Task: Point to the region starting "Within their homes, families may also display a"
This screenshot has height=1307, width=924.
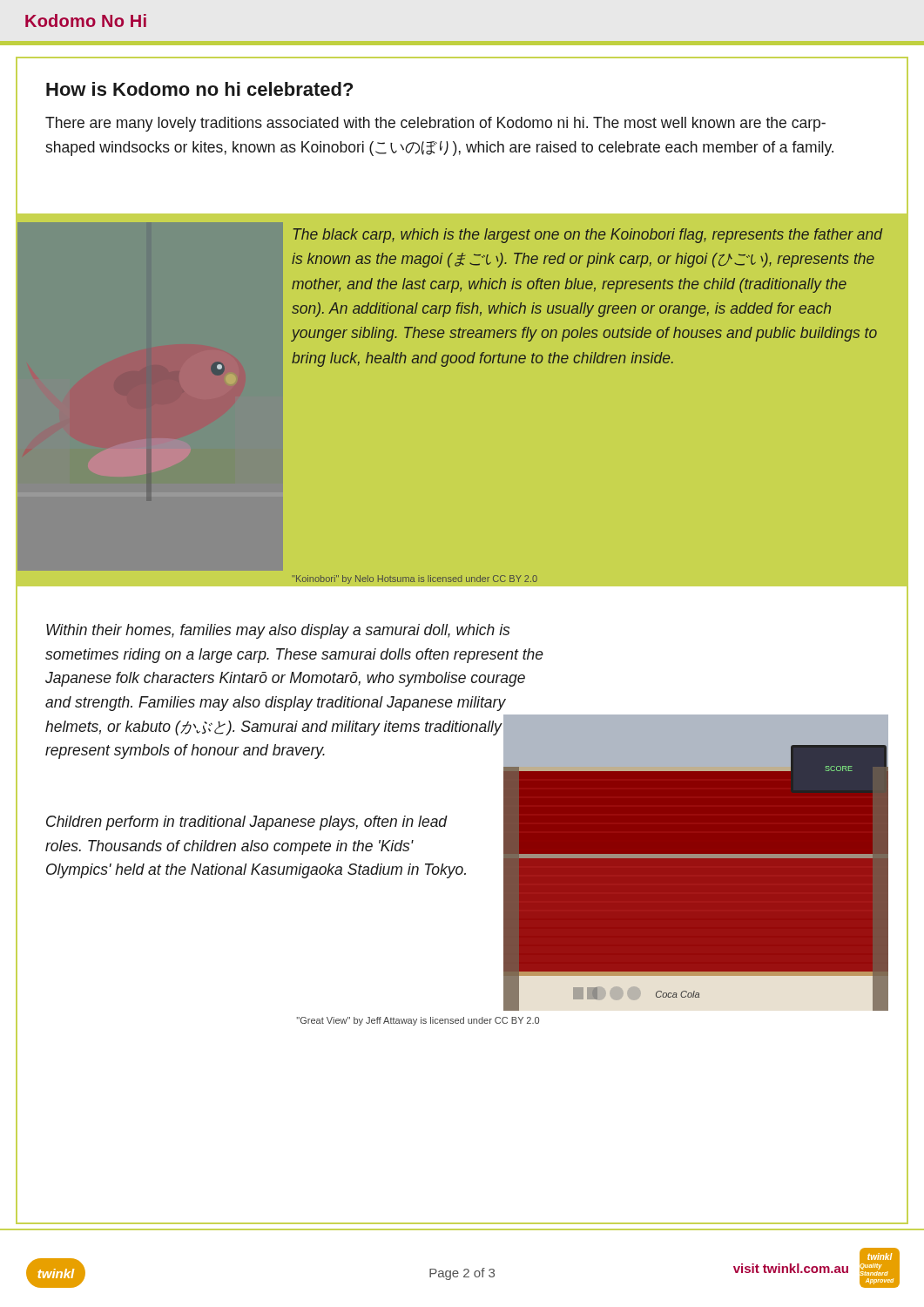Action: 296,691
